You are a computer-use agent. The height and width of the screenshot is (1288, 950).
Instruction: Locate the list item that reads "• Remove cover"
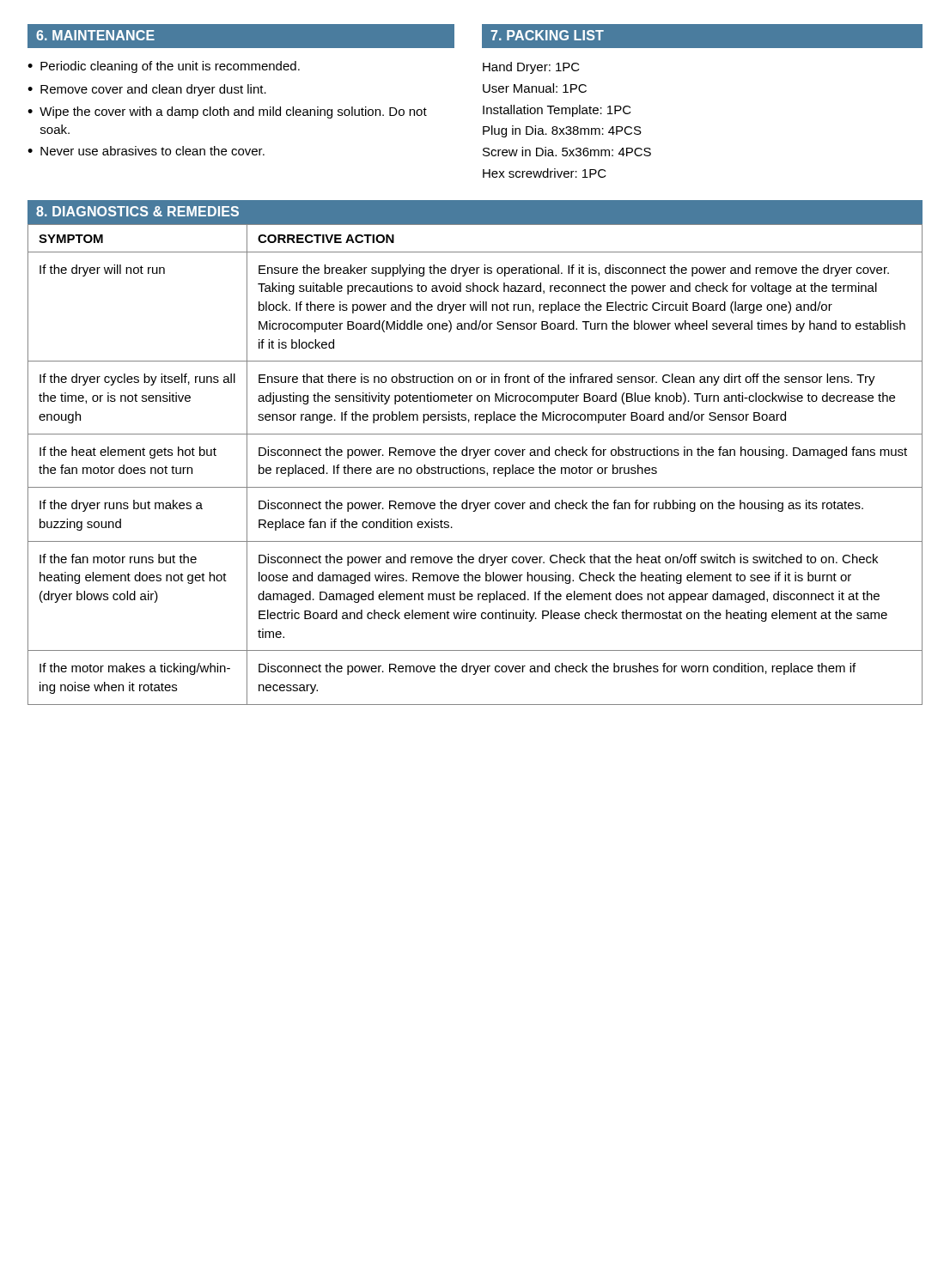click(x=147, y=89)
